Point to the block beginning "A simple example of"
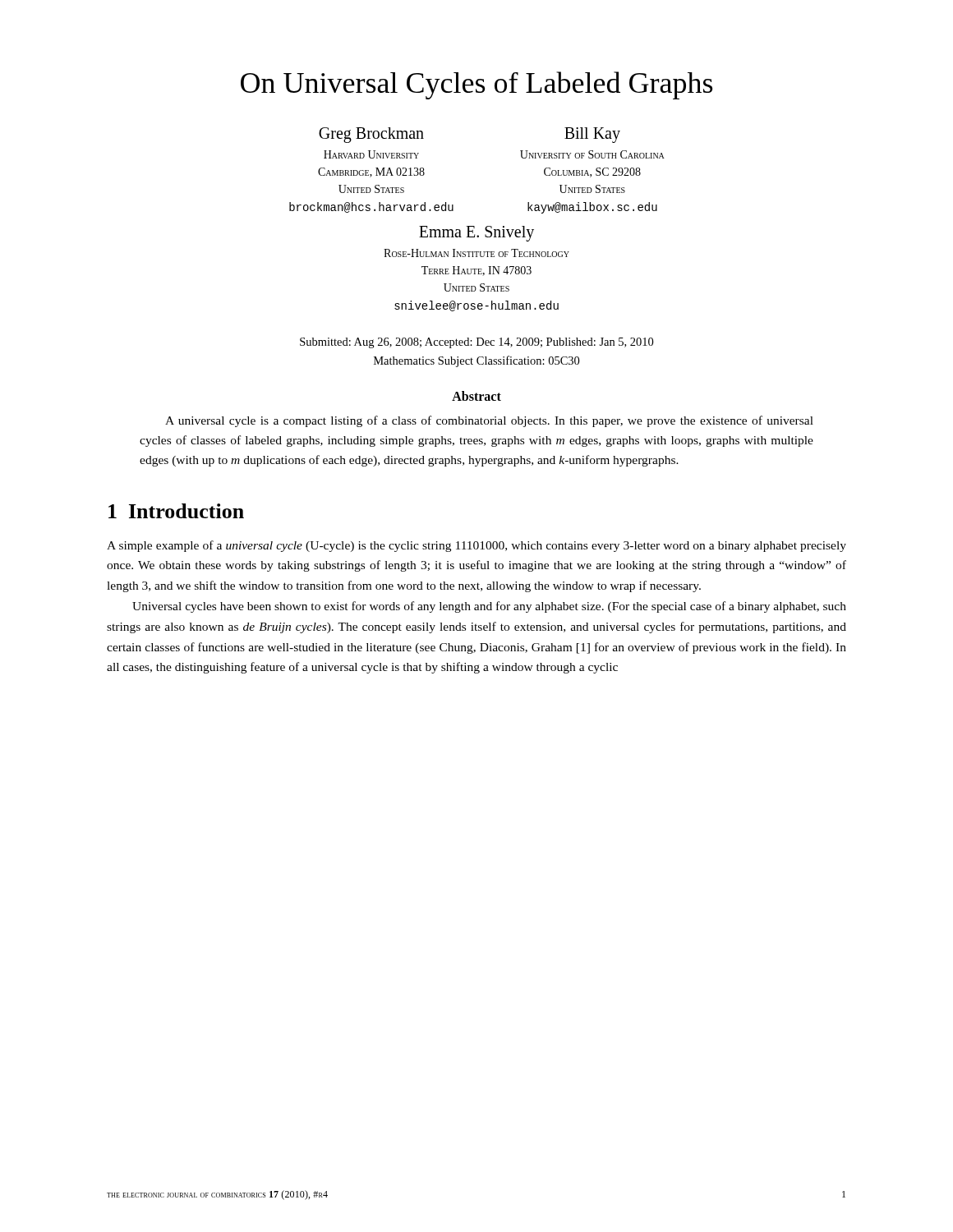 [x=476, y=565]
